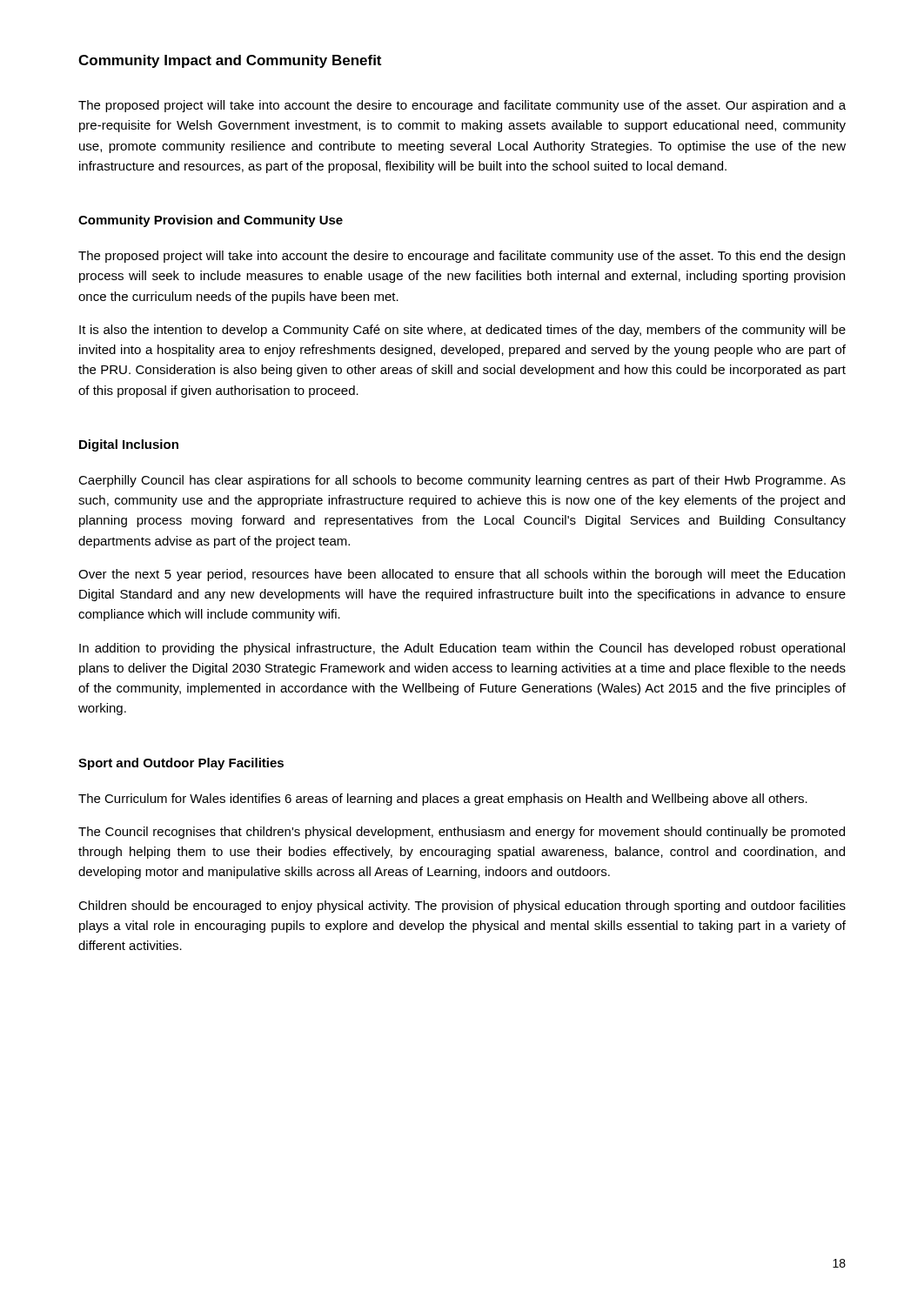
Task: Click on the text block that says "Over the next 5 year"
Action: coord(462,594)
